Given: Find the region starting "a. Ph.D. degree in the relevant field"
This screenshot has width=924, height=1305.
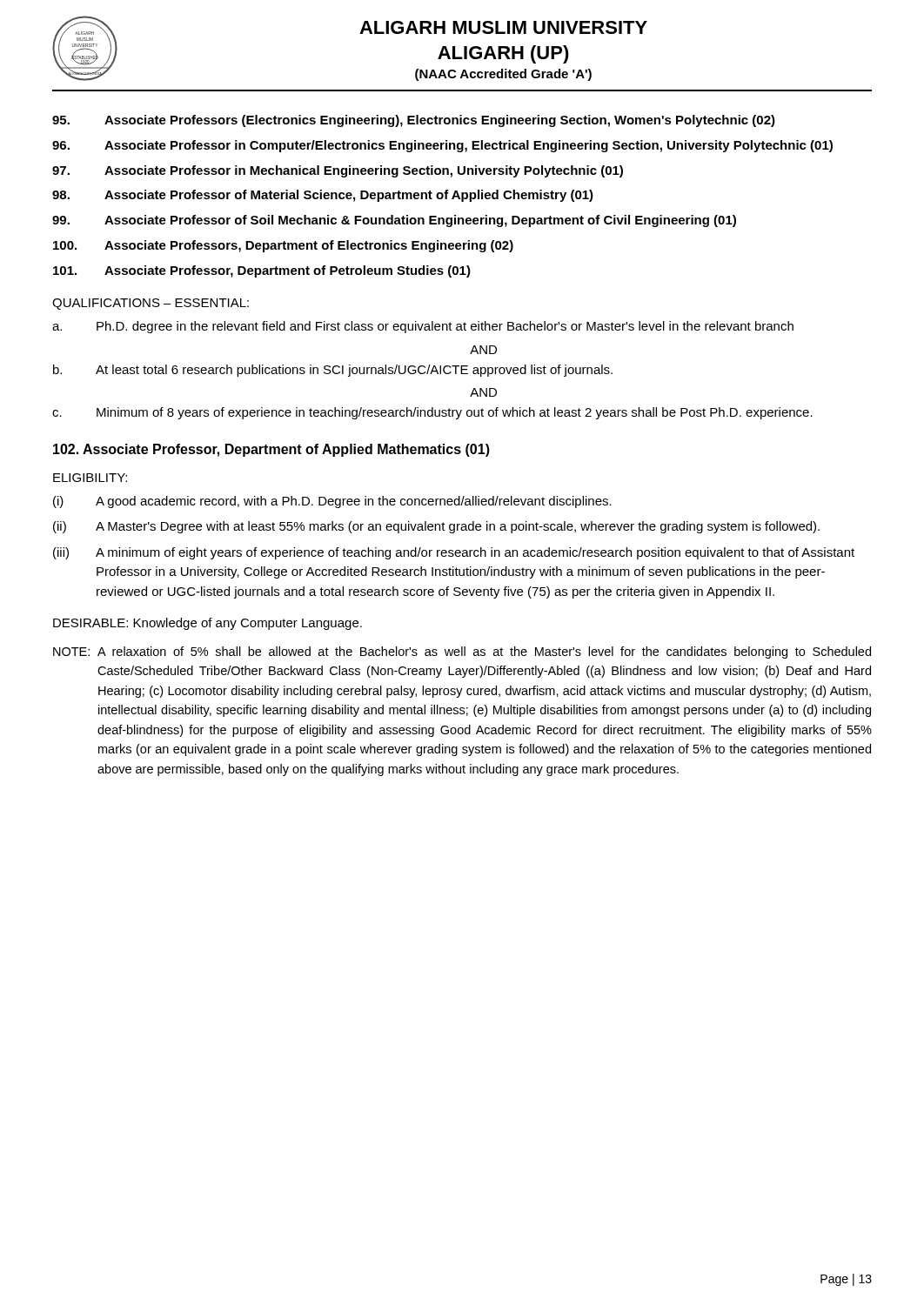Looking at the screenshot, I should pos(462,327).
